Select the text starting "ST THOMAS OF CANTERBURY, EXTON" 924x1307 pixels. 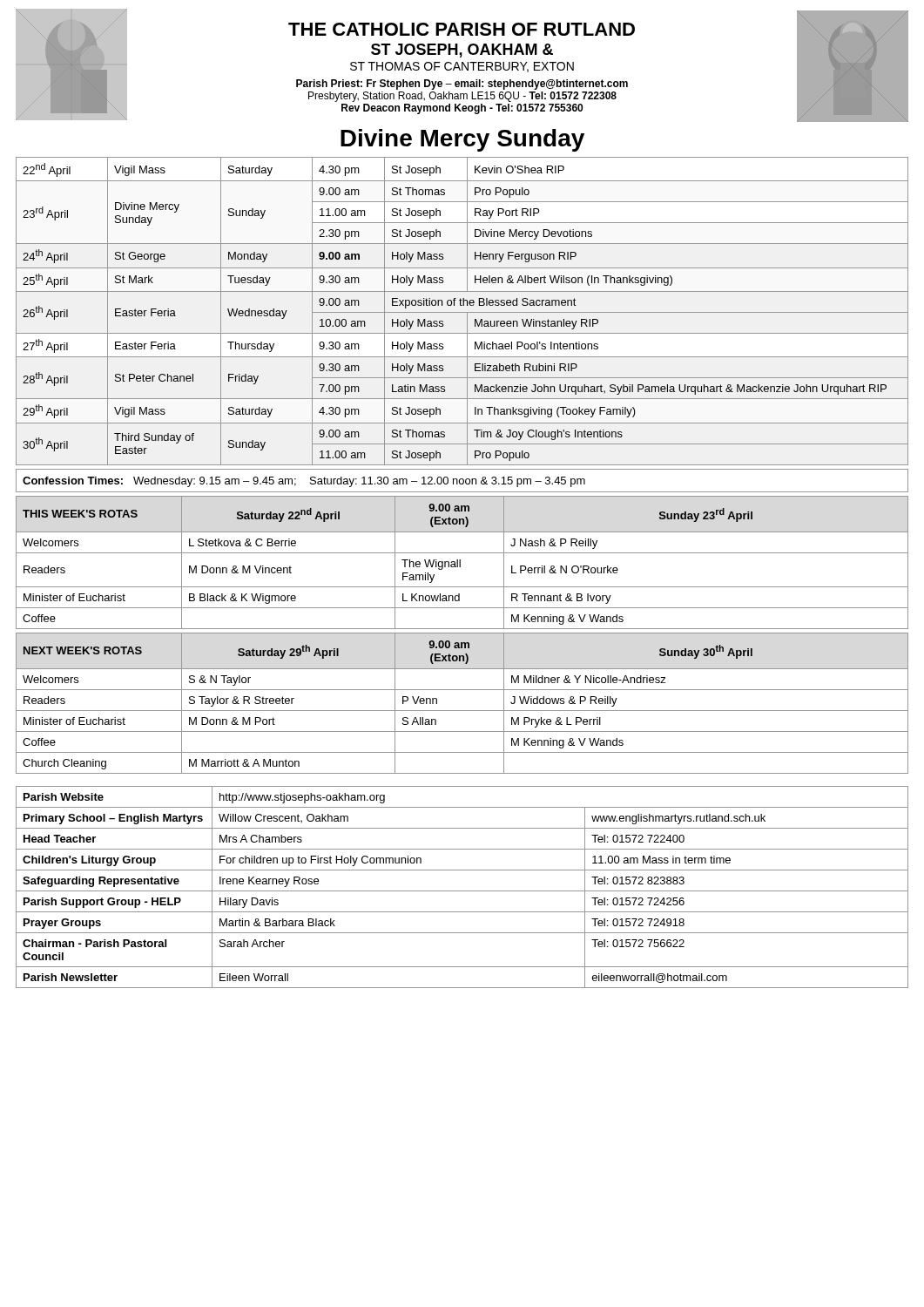coord(462,66)
